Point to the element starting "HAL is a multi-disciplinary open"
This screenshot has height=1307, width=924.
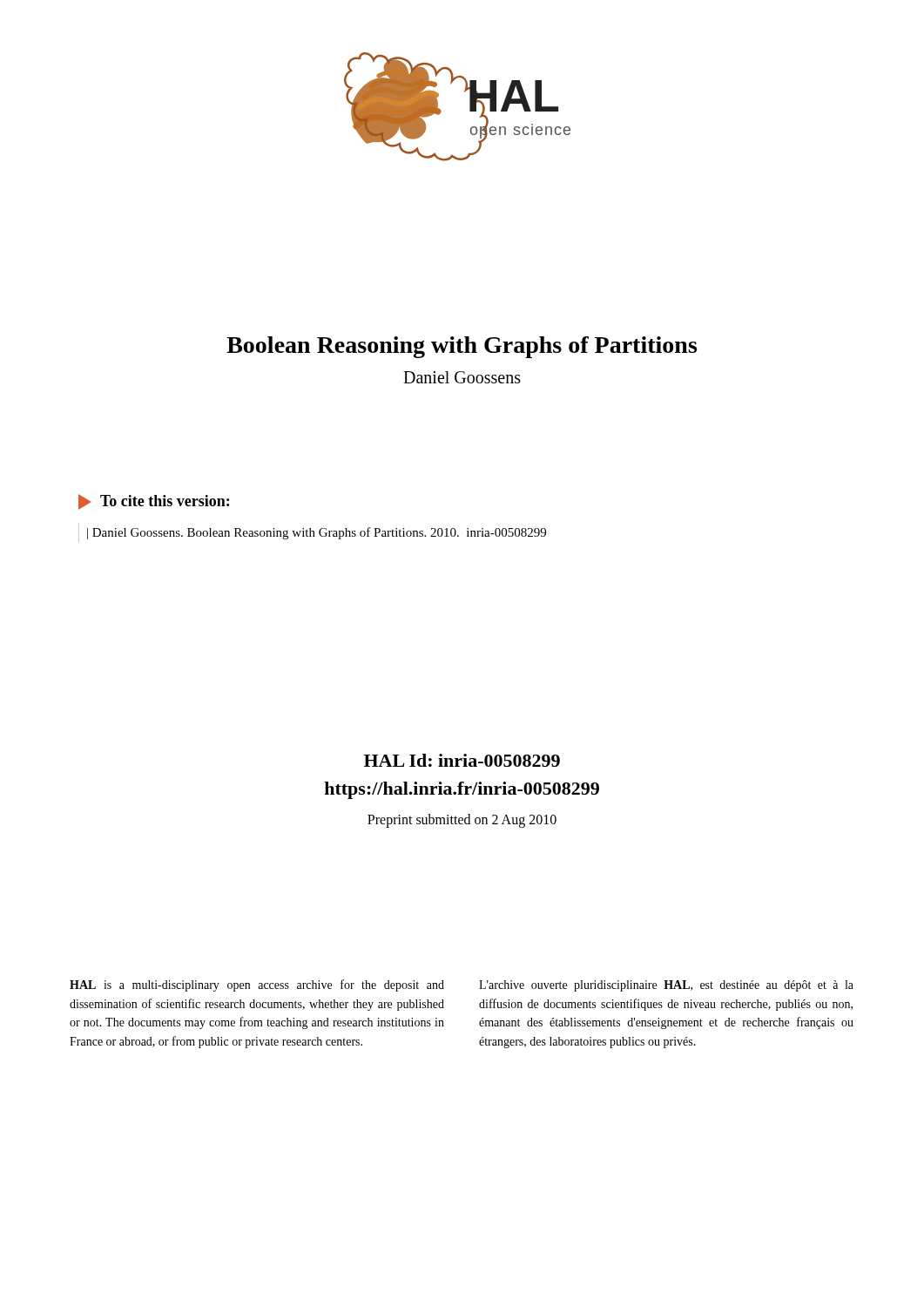click(x=257, y=1013)
